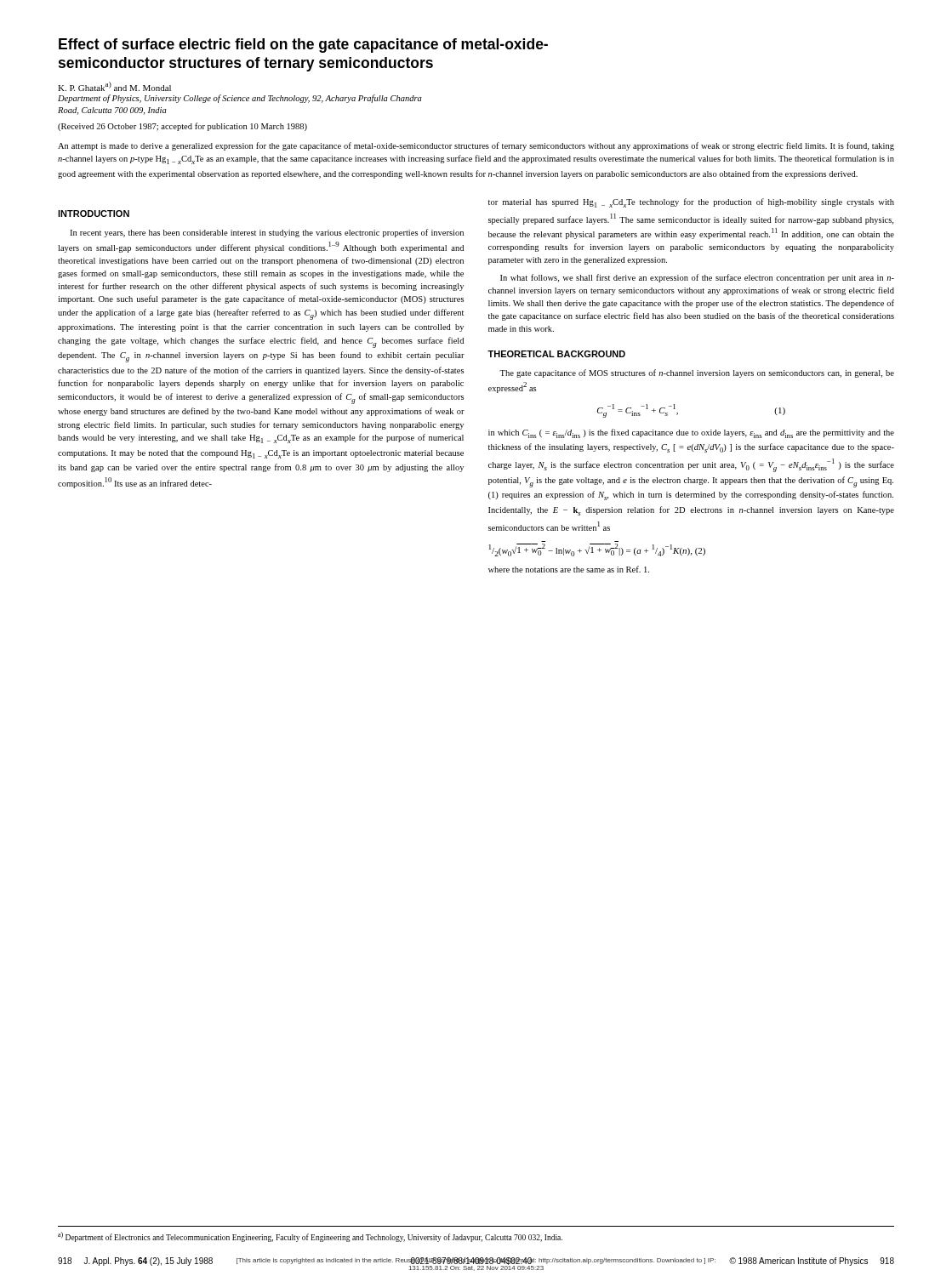Select the title that reads "Effect of surface electric field"
The image size is (952, 1276).
point(476,54)
